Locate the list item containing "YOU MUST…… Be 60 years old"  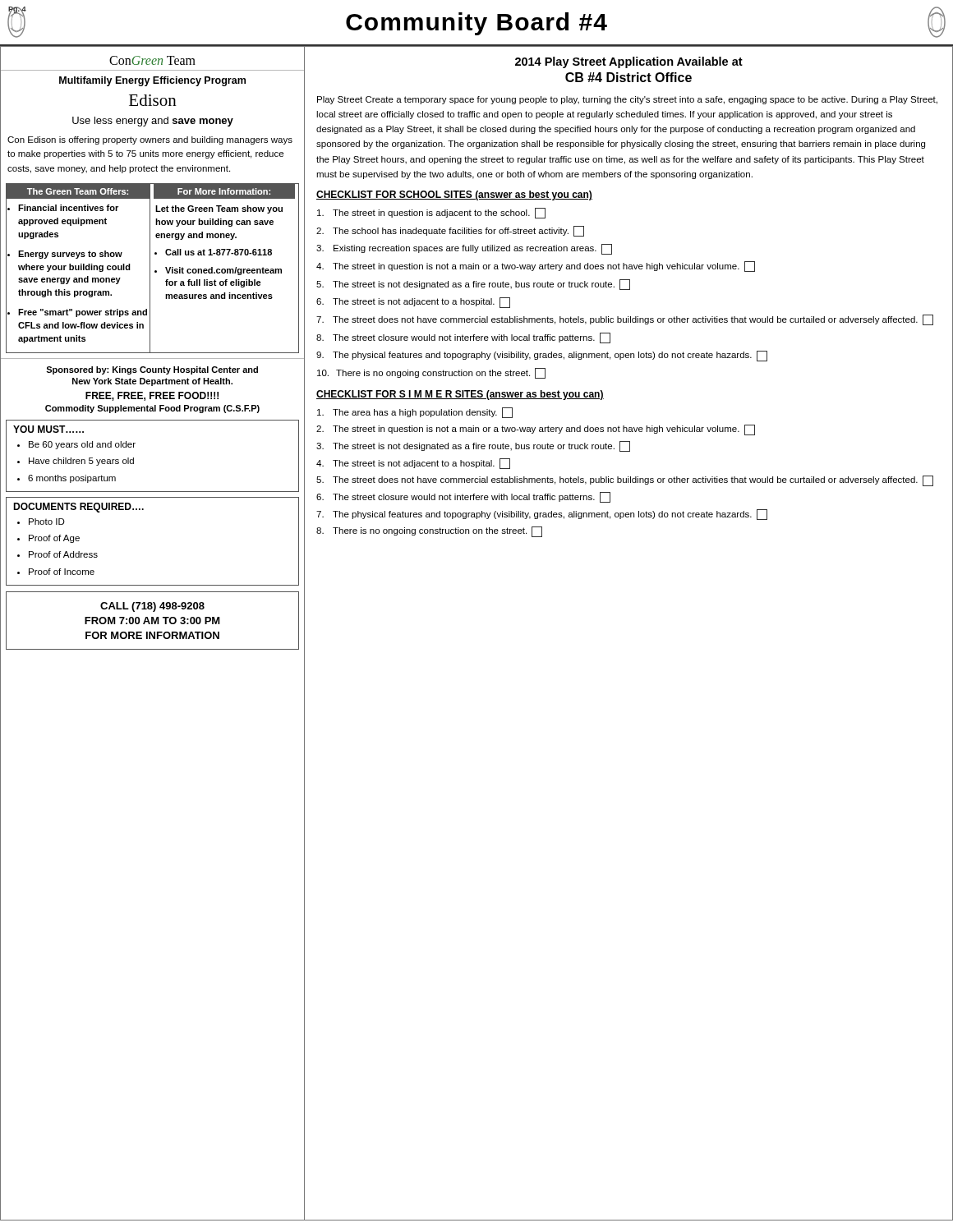coord(48,429)
